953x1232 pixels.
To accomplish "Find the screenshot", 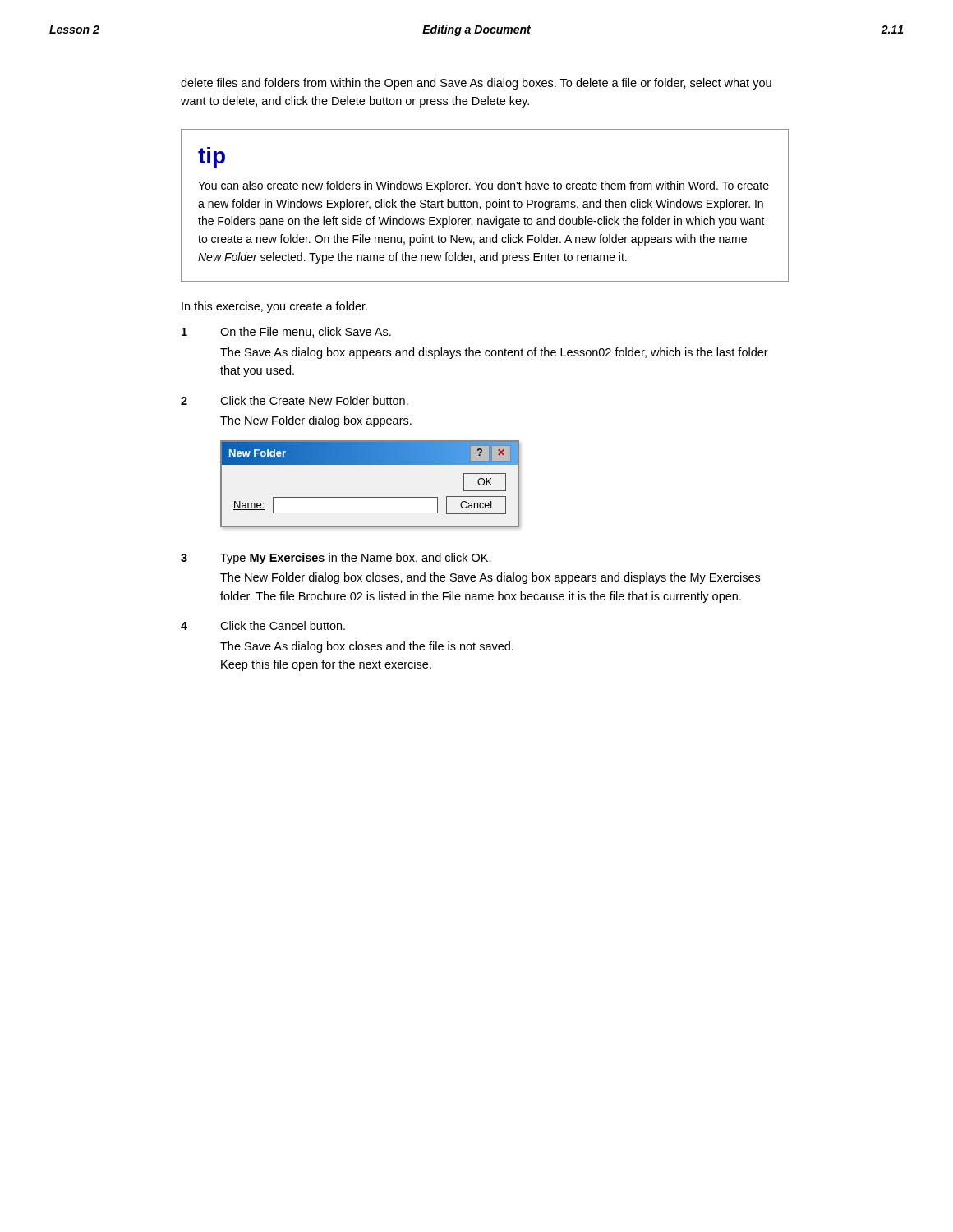I will pos(370,484).
